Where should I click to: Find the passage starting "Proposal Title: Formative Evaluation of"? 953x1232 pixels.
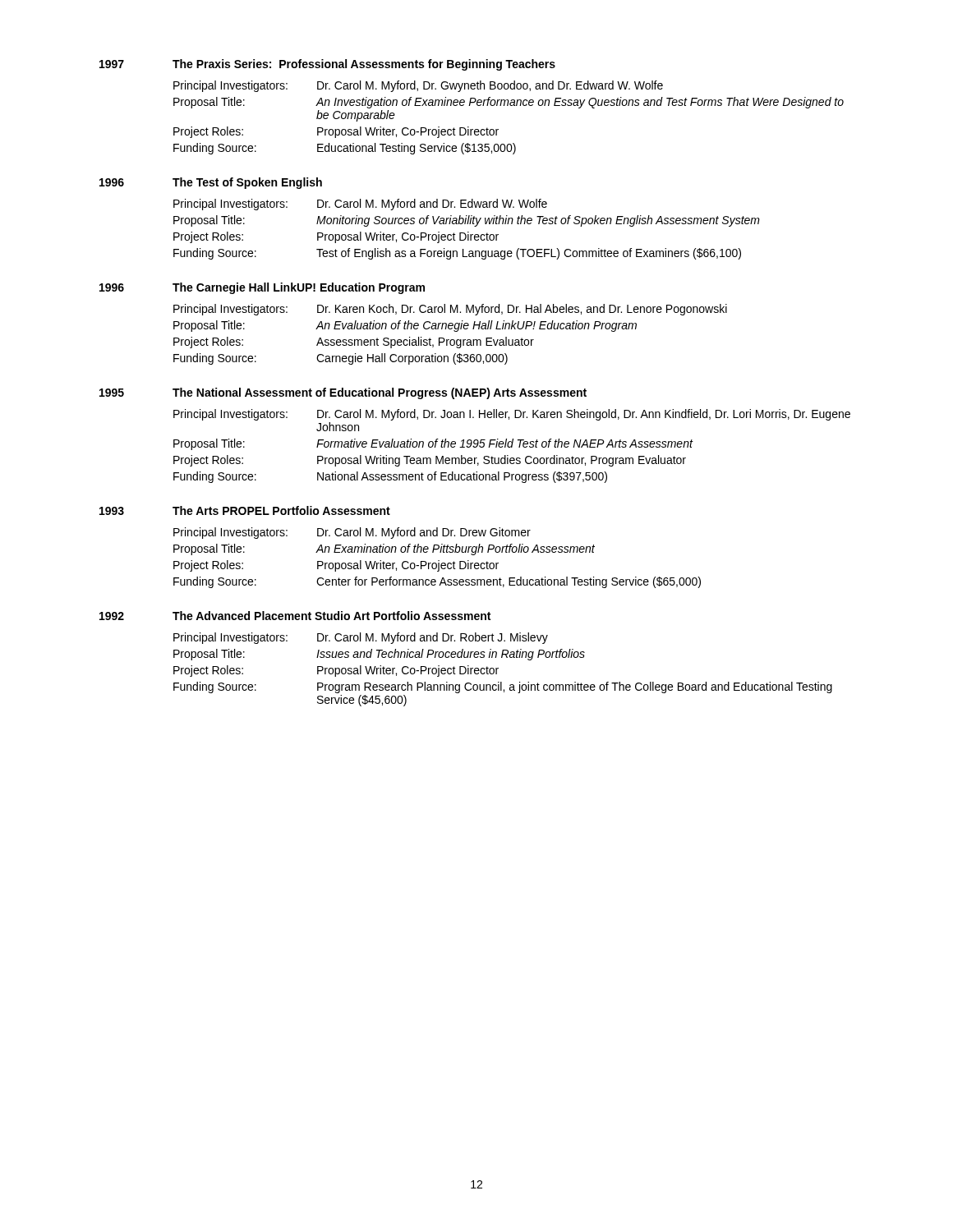tap(513, 444)
